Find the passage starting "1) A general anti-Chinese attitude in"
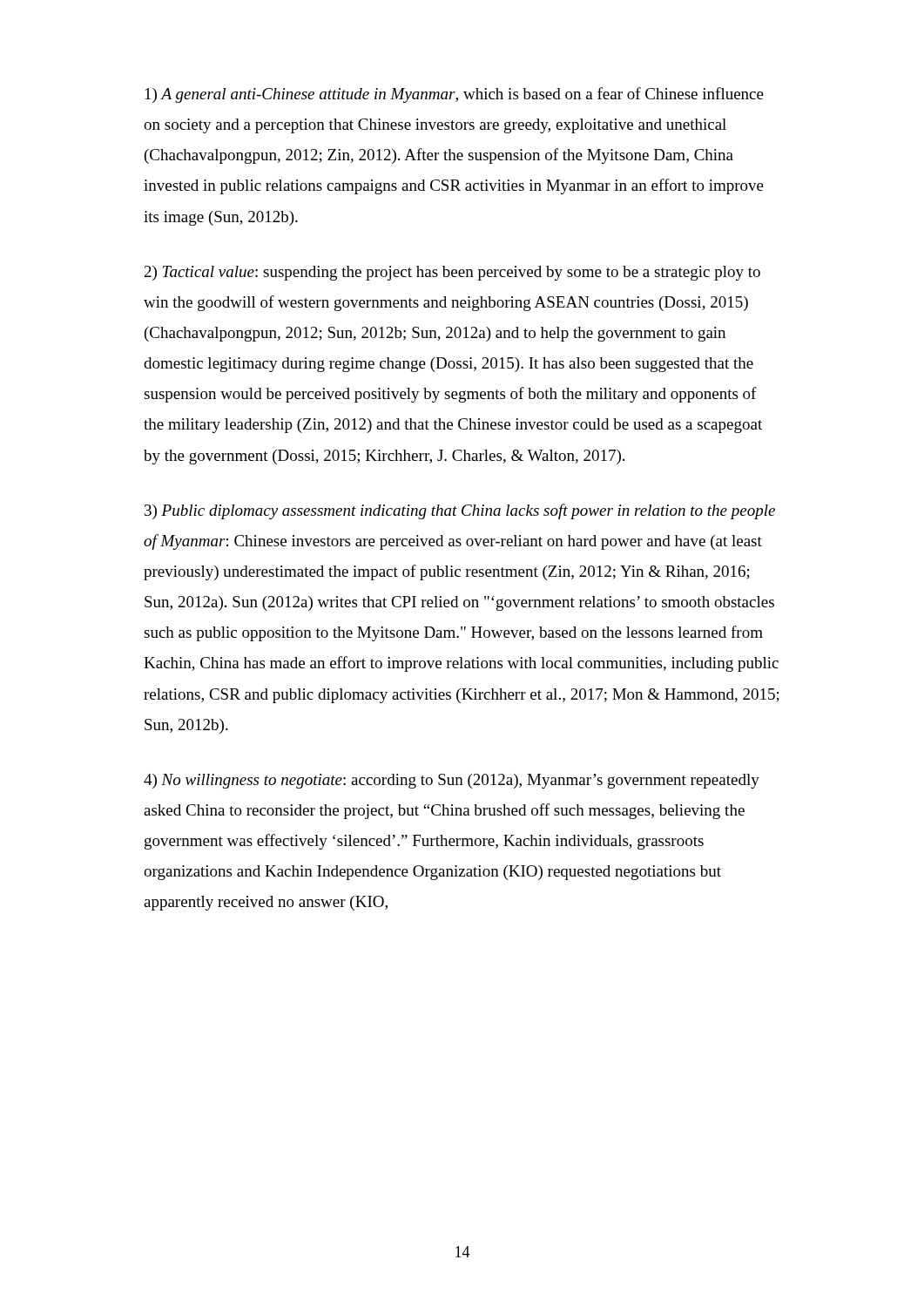 [454, 155]
